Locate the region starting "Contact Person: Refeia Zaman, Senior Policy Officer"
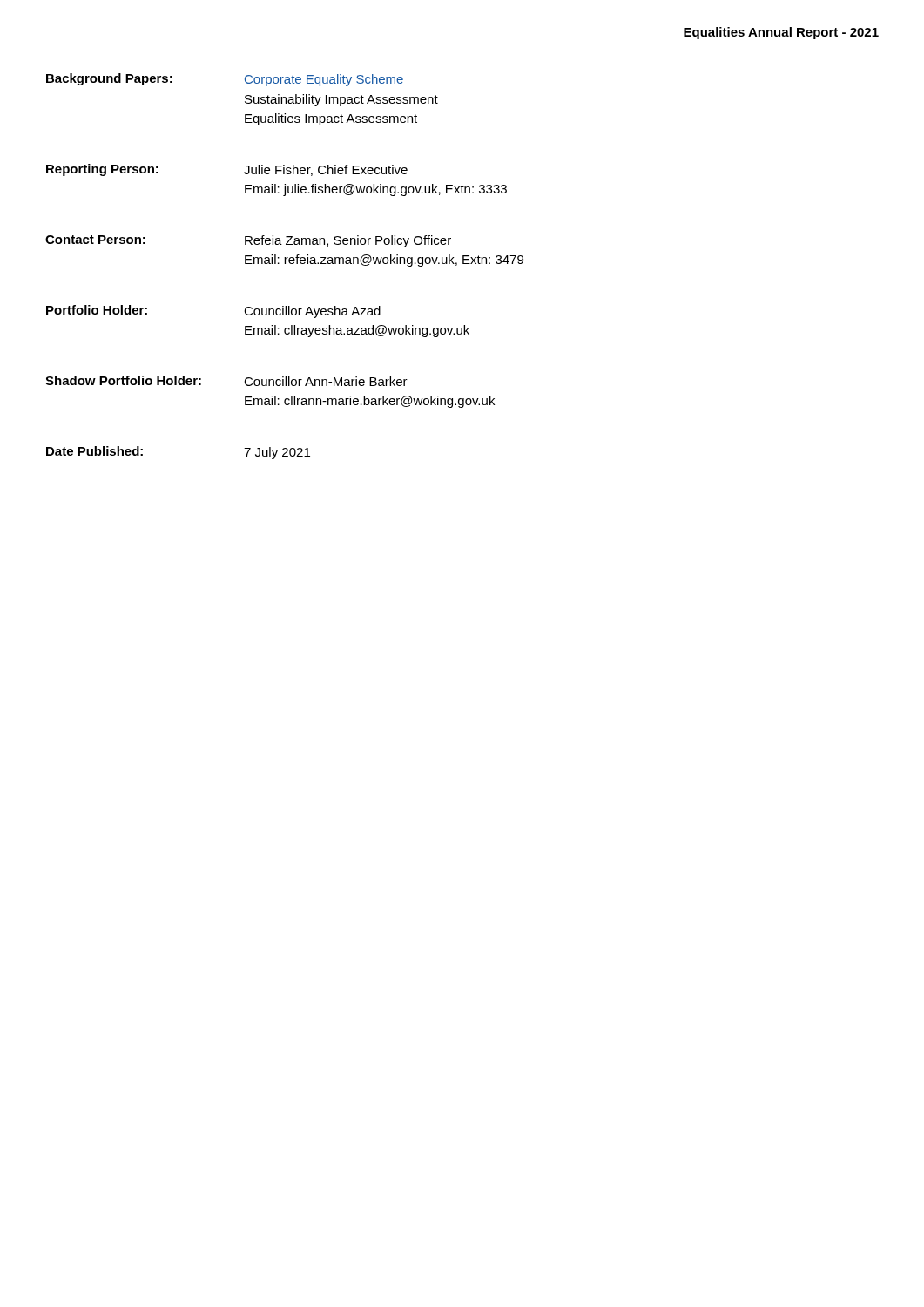This screenshot has width=924, height=1307. click(462, 250)
